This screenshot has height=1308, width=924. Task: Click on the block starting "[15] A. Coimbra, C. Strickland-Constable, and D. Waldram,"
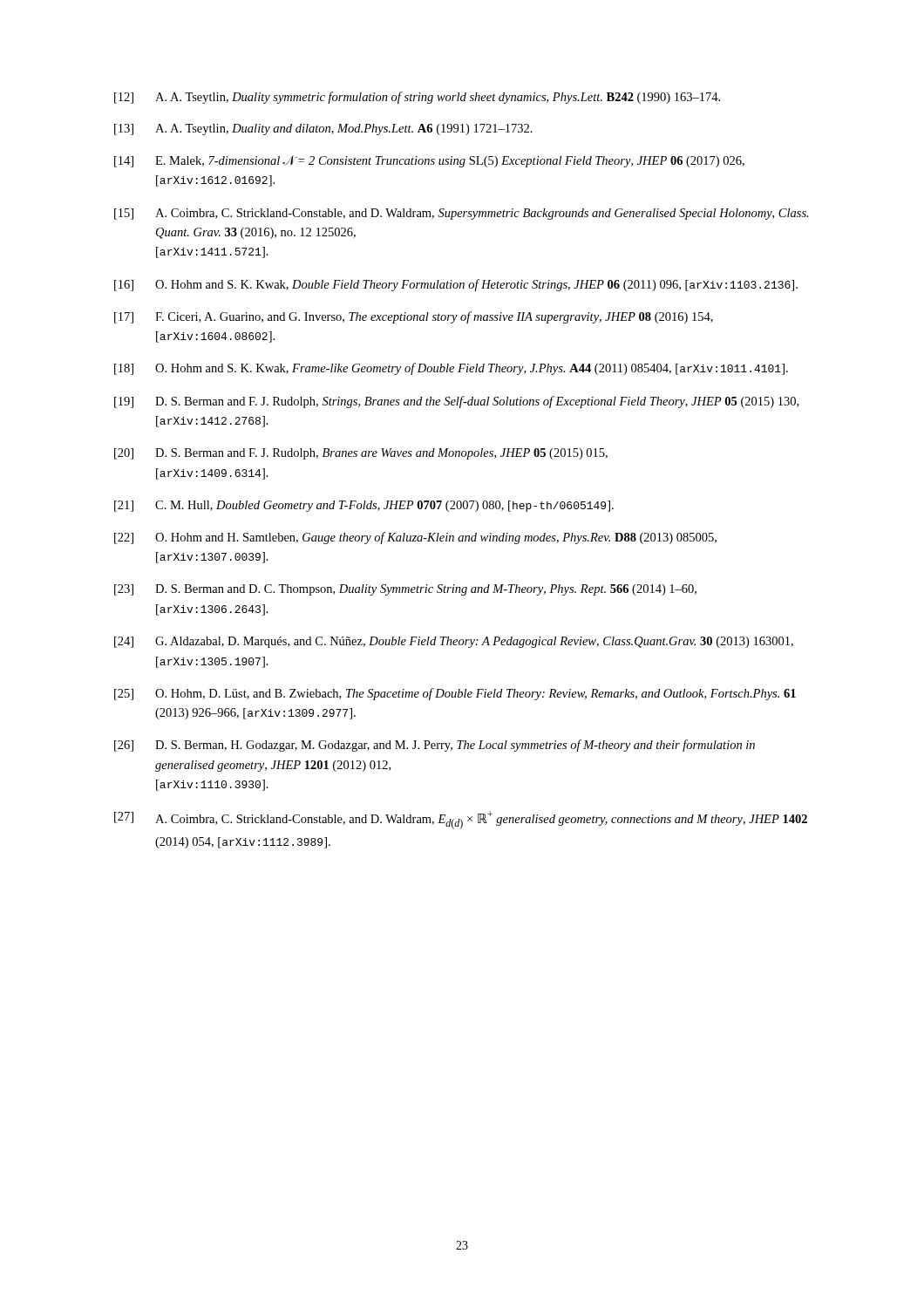(462, 214)
